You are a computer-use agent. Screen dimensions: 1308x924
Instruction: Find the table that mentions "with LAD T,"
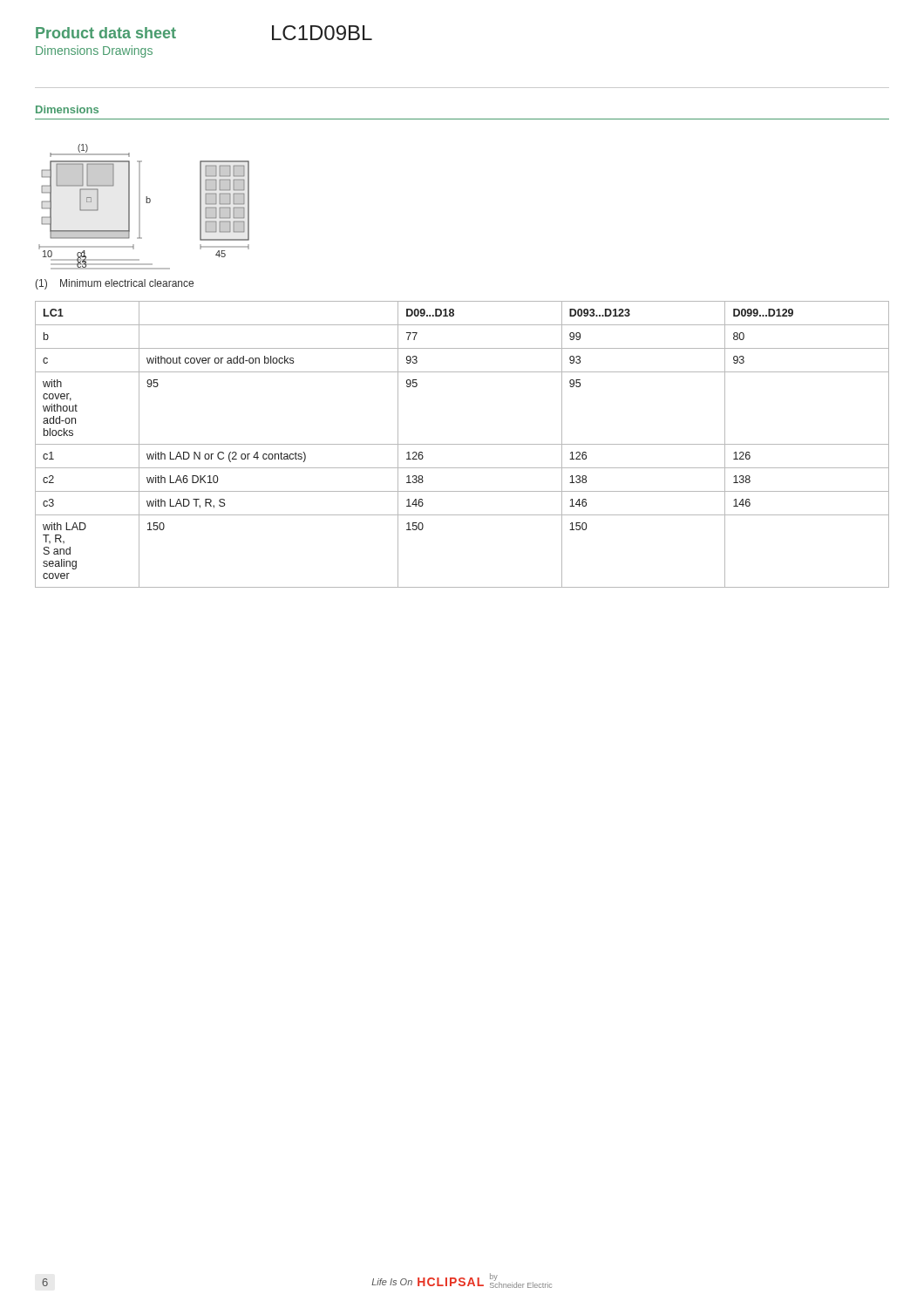(x=462, y=444)
